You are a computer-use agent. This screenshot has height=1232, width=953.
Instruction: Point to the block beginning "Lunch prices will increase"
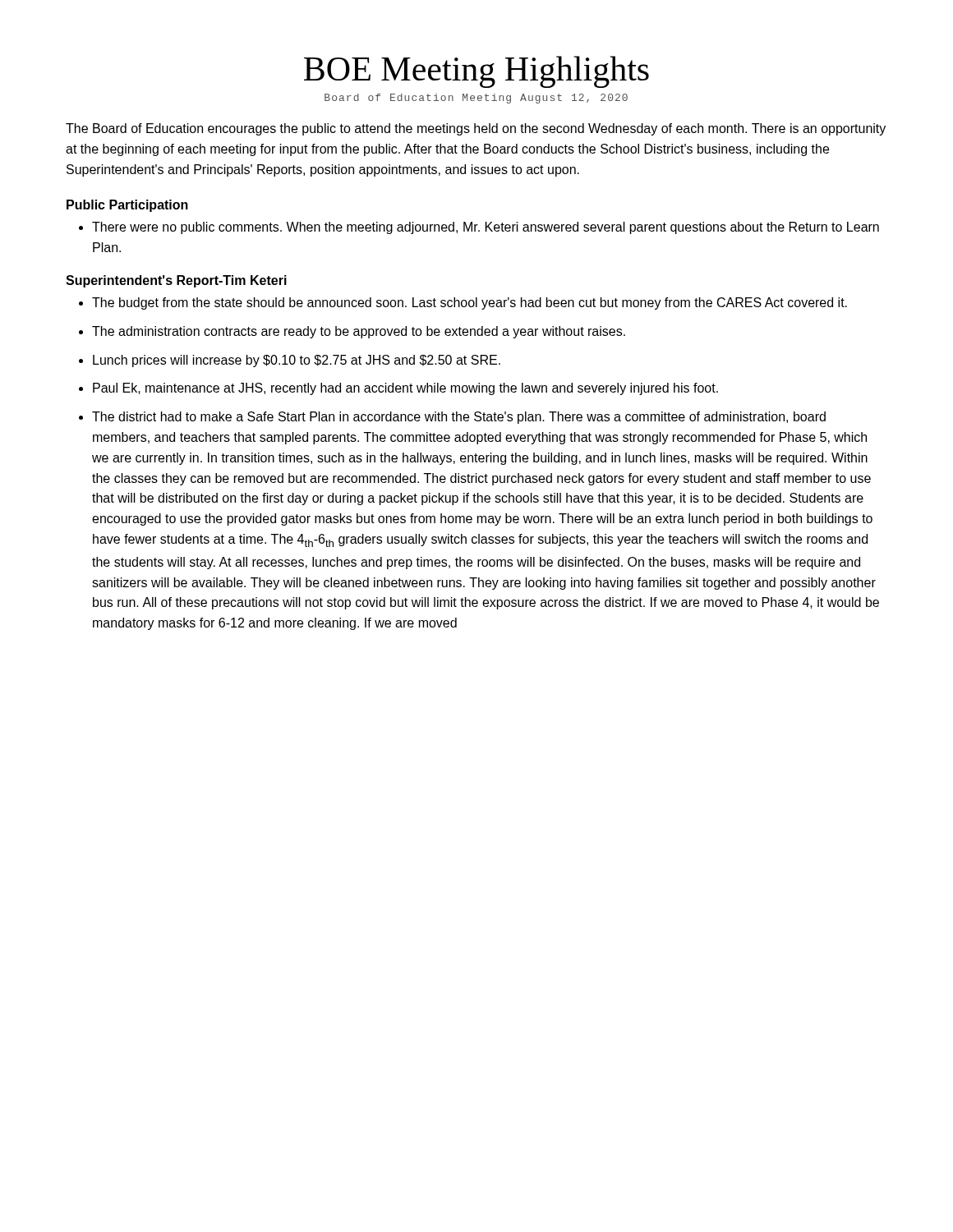pyautogui.click(x=297, y=360)
